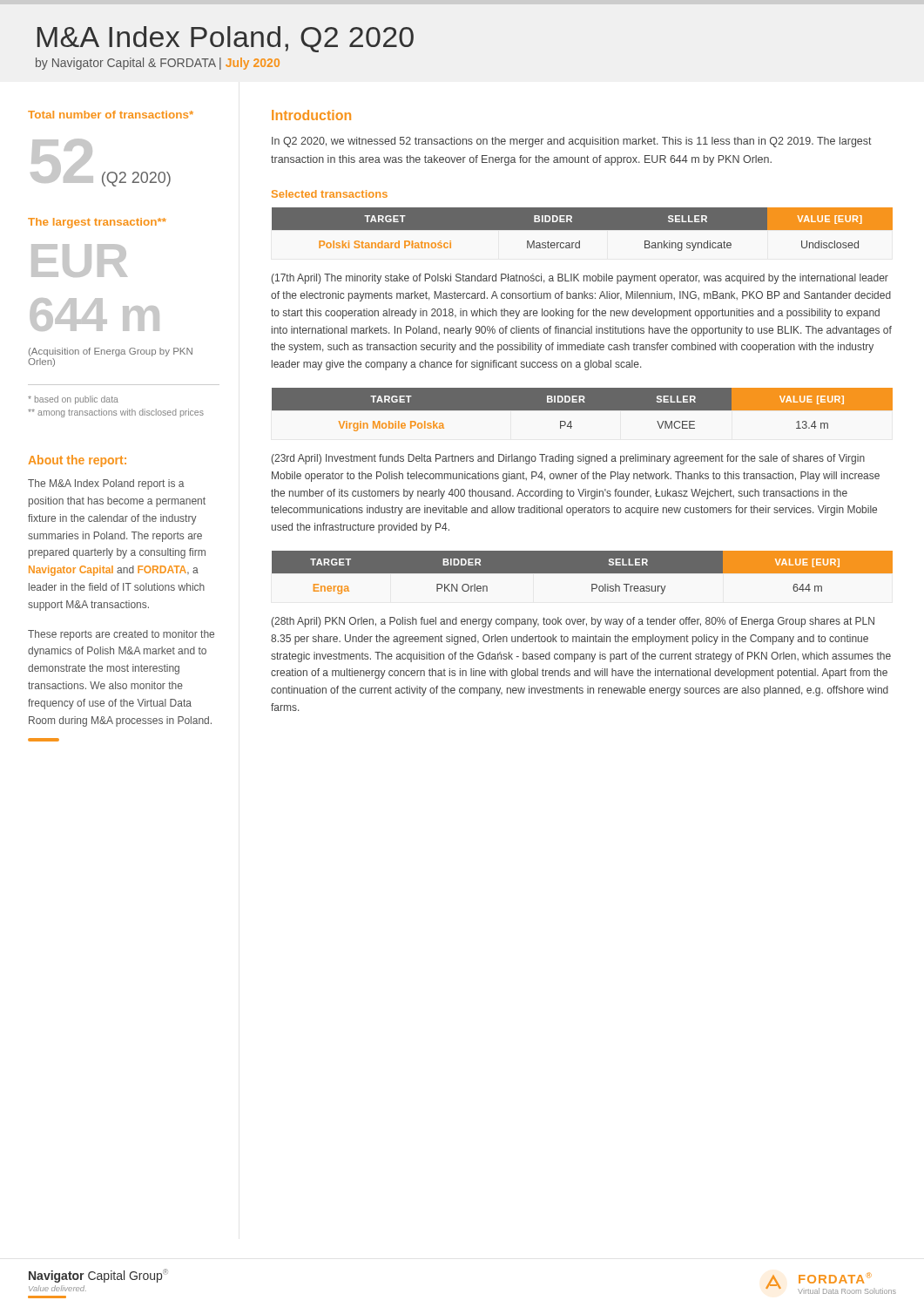Find the table that mentions "Polski Standard Płatności"
The width and height of the screenshot is (924, 1307).
582,234
